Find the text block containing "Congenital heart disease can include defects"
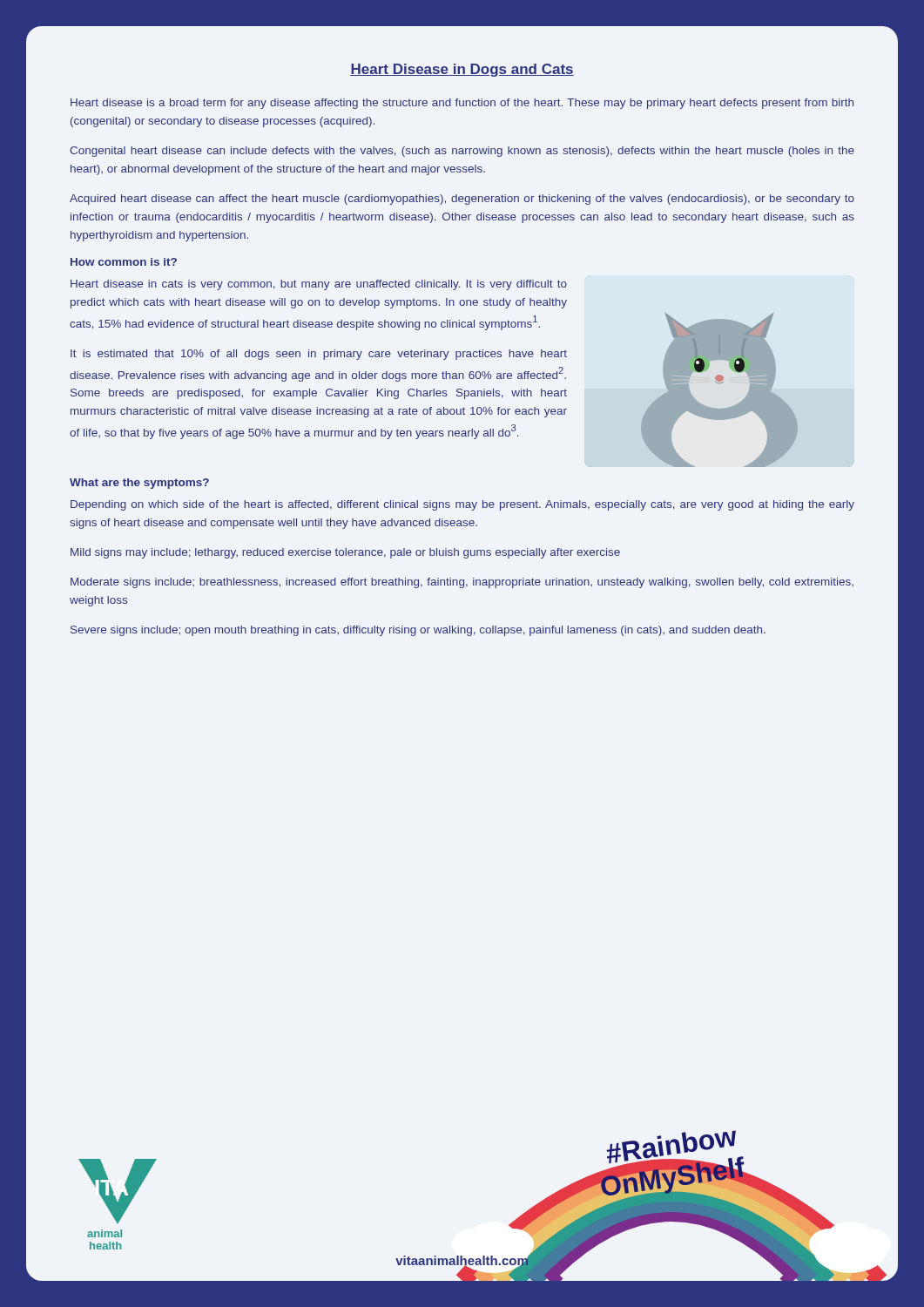 pyautogui.click(x=462, y=159)
